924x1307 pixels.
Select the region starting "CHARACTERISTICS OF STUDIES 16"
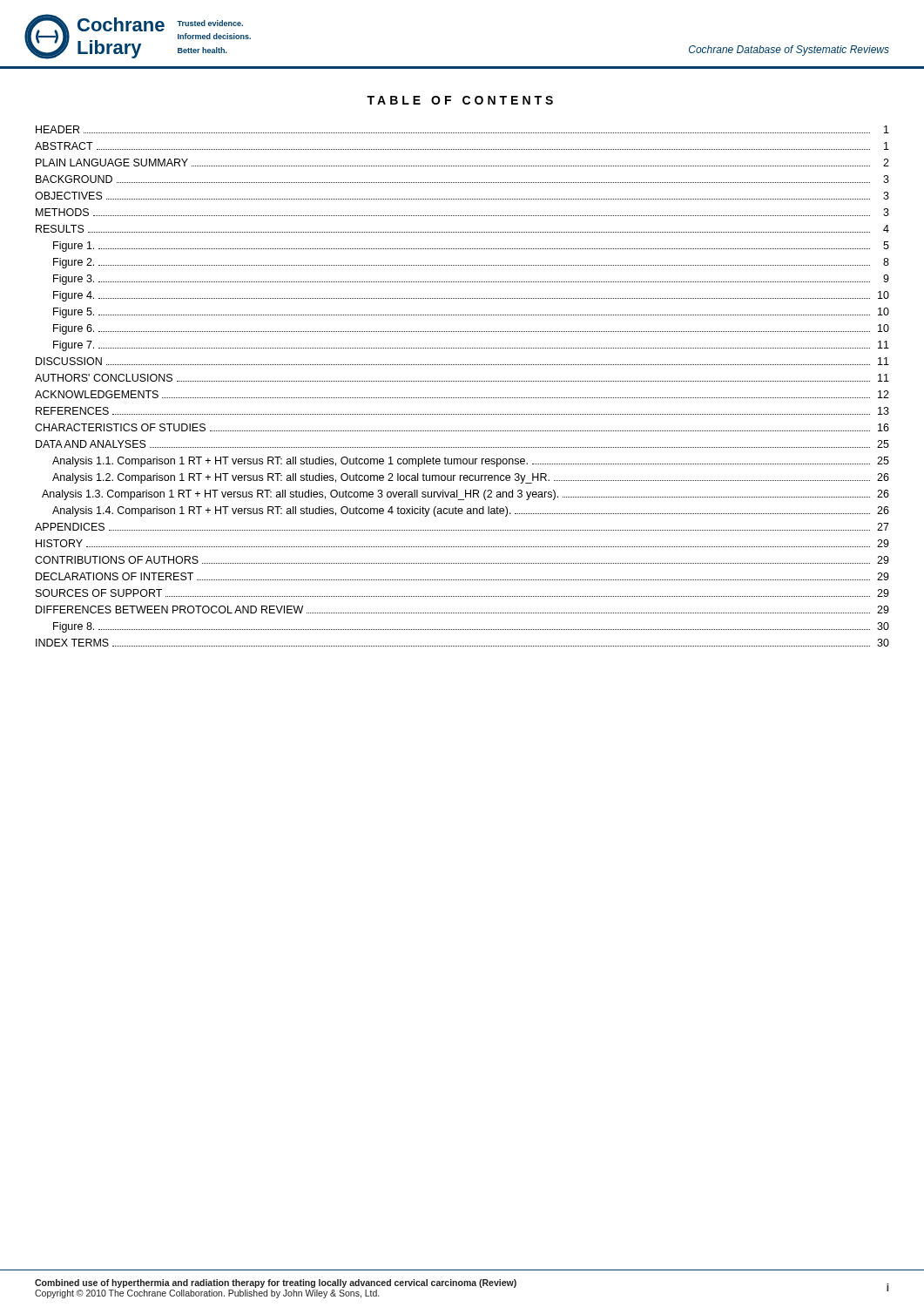click(x=462, y=427)
